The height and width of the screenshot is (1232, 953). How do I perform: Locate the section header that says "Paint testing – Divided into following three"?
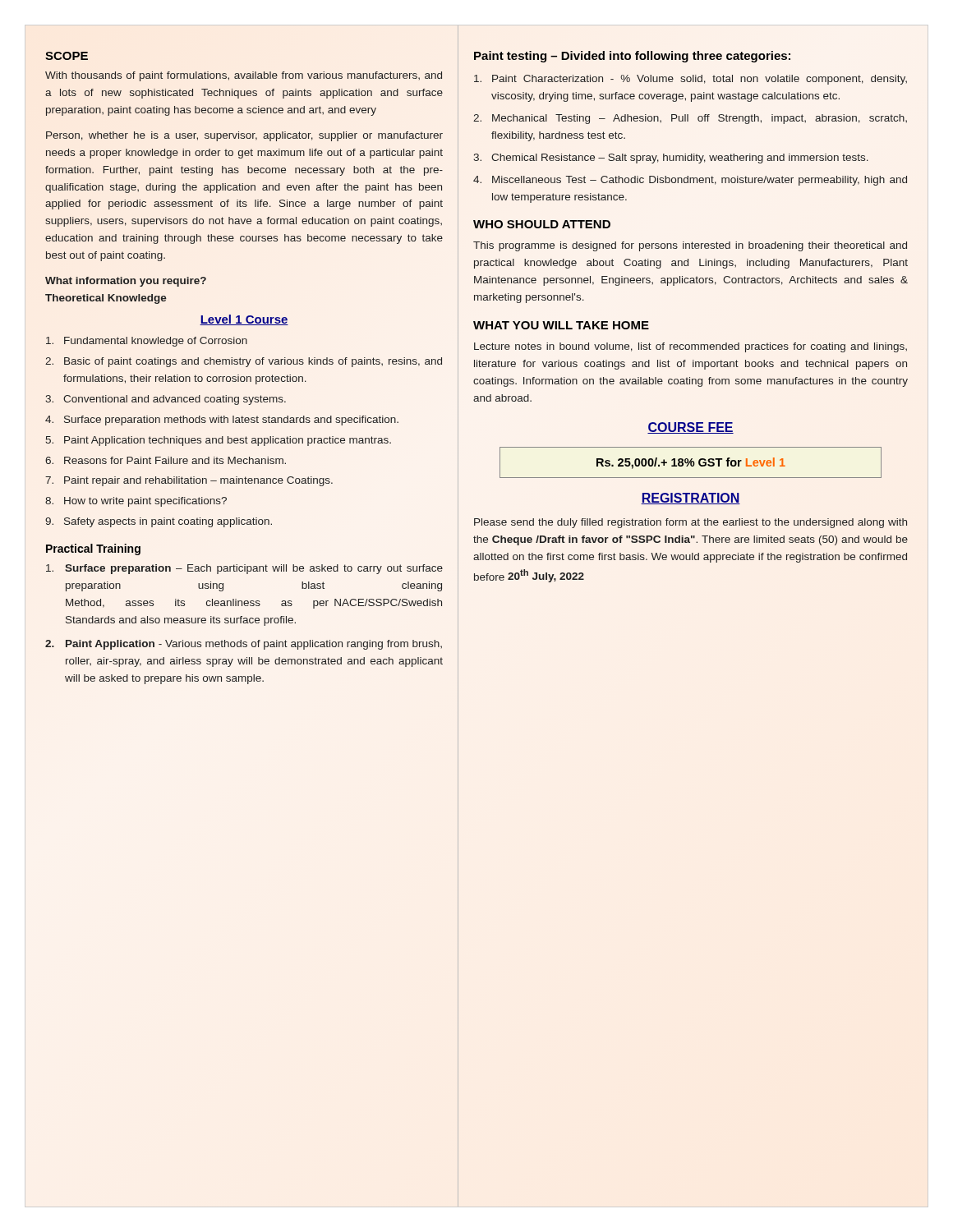tap(632, 55)
